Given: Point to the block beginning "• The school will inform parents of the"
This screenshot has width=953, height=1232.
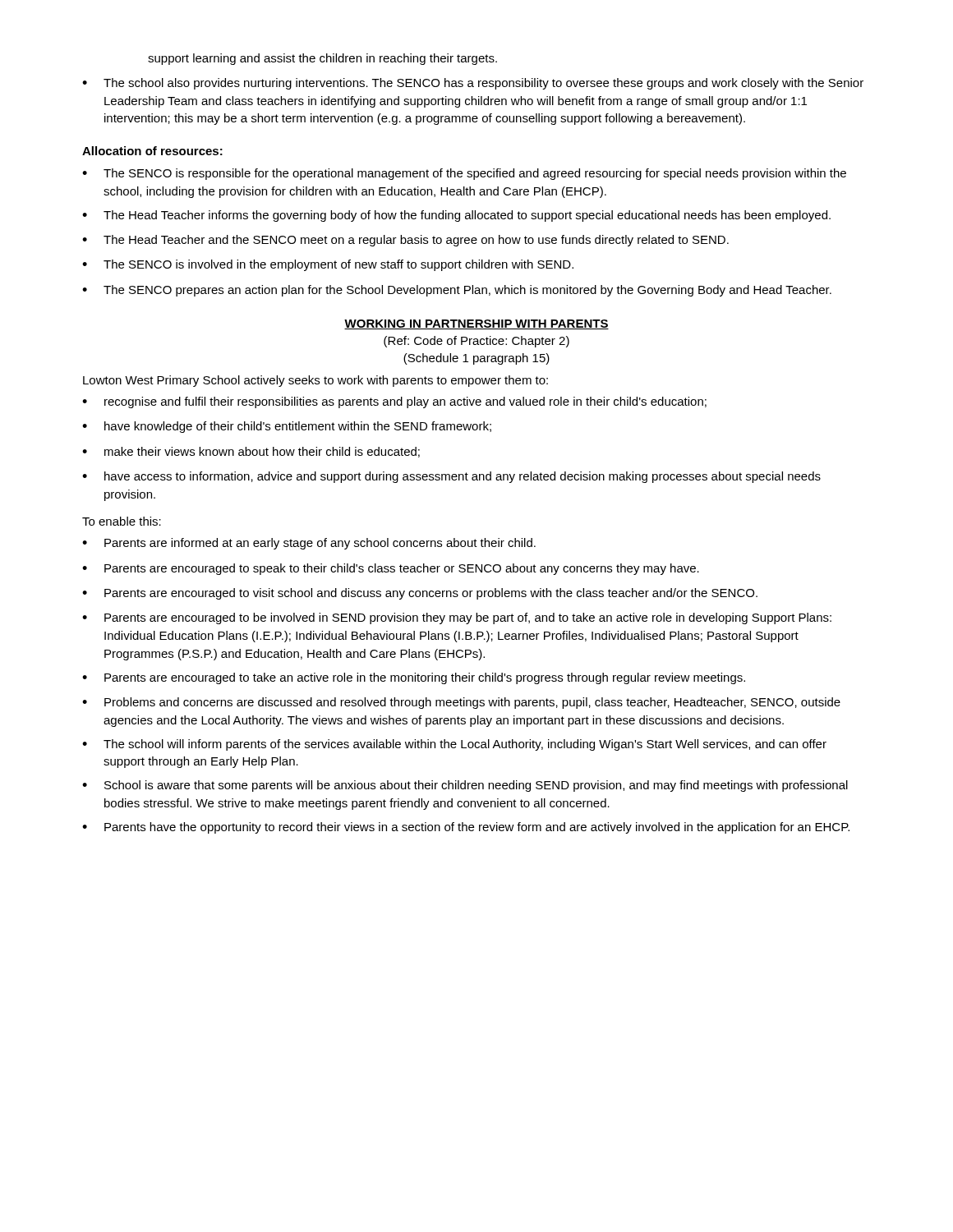Looking at the screenshot, I should coord(476,753).
